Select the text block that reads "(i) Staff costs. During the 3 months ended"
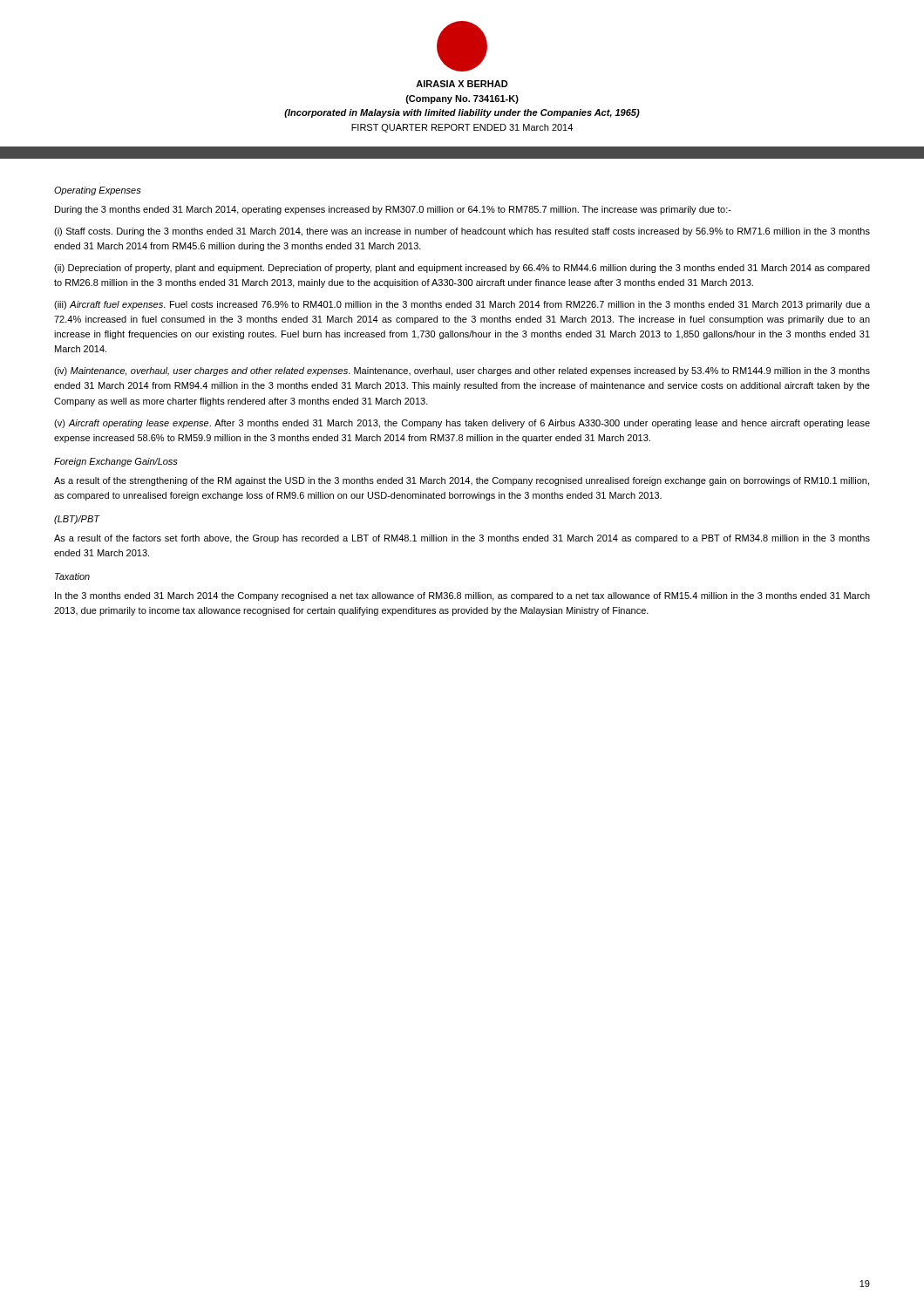The image size is (924, 1308). 462,239
